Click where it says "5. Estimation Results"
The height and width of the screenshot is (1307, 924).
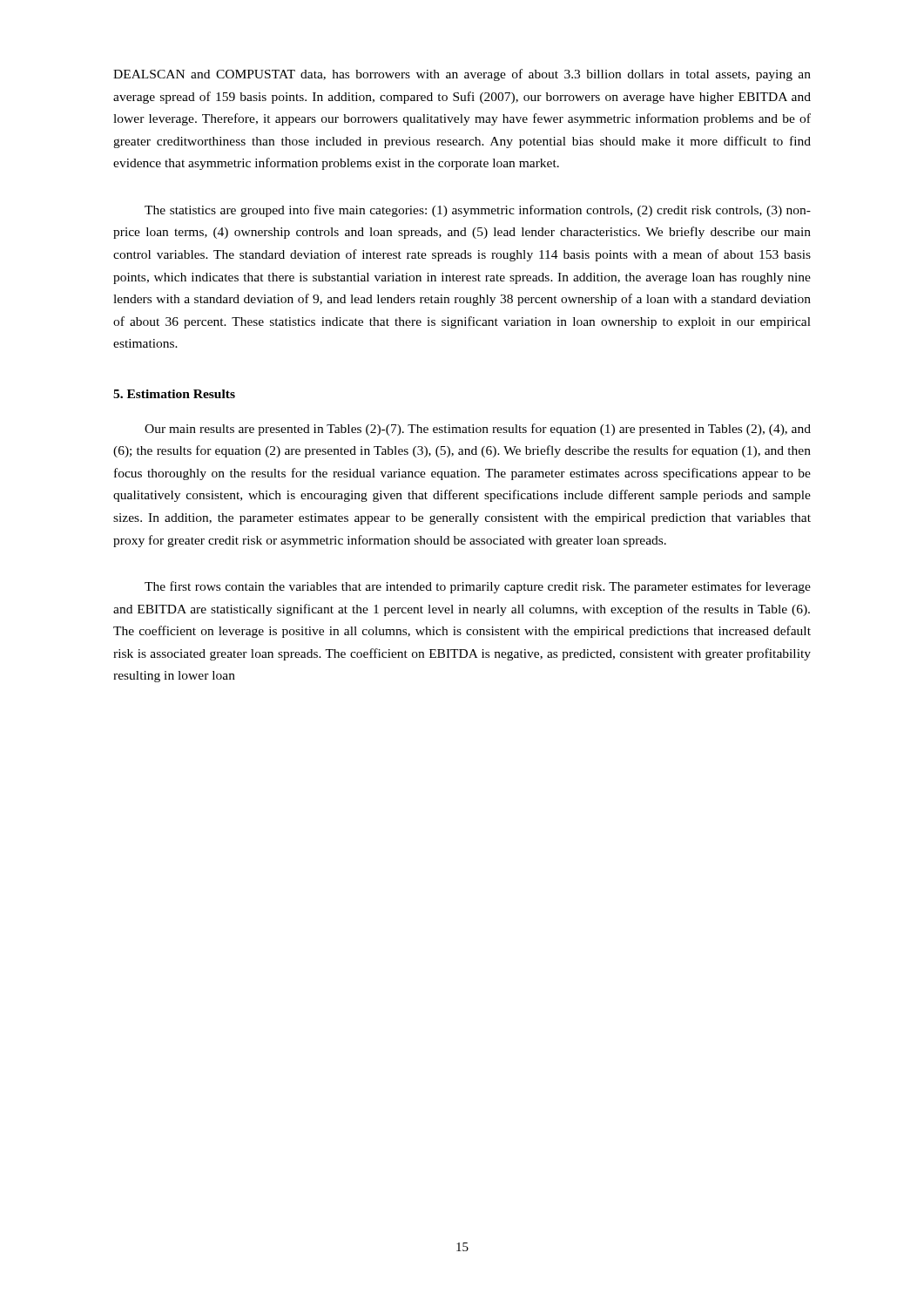tap(174, 393)
